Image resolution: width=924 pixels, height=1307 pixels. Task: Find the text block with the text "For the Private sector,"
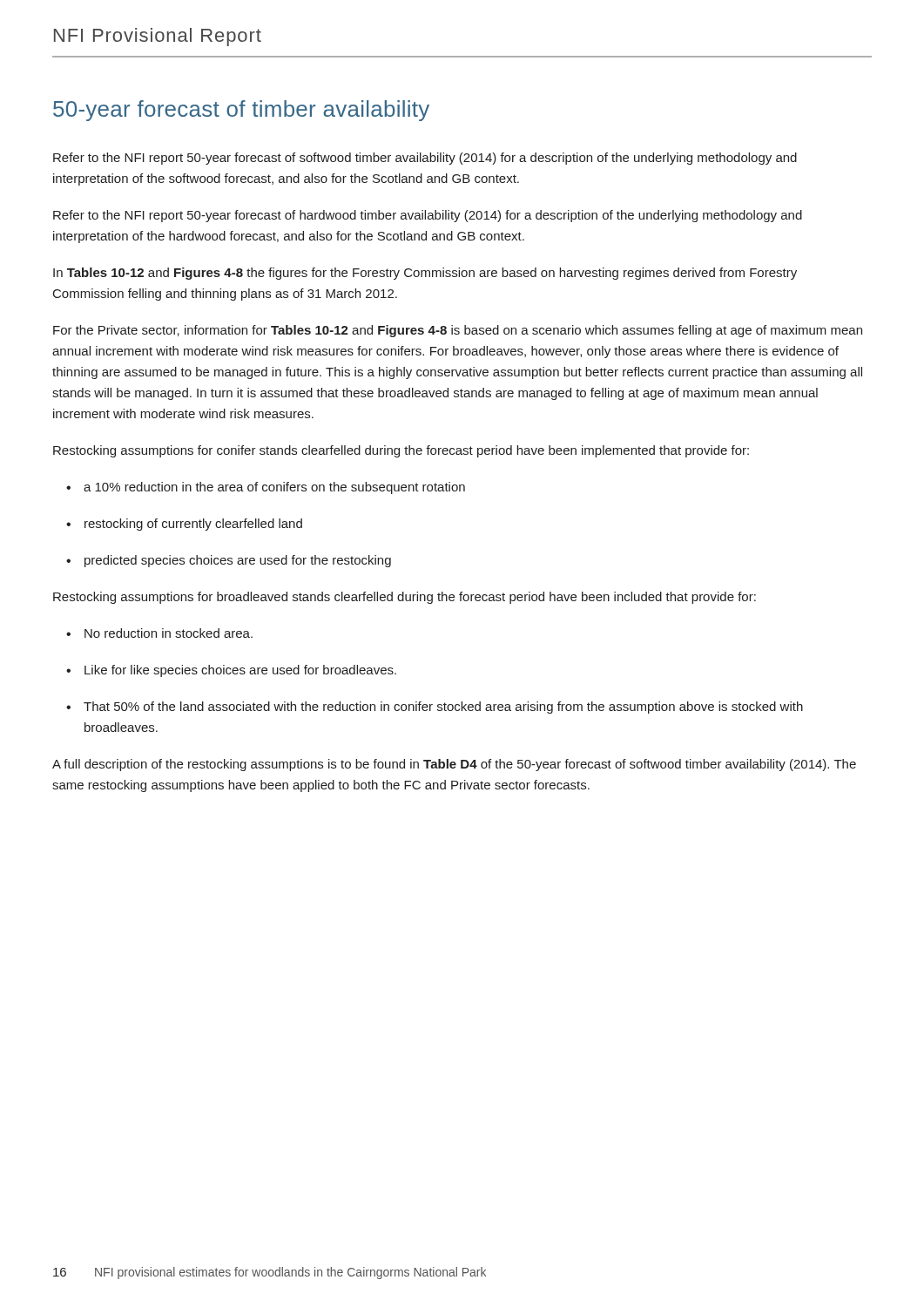(462, 372)
